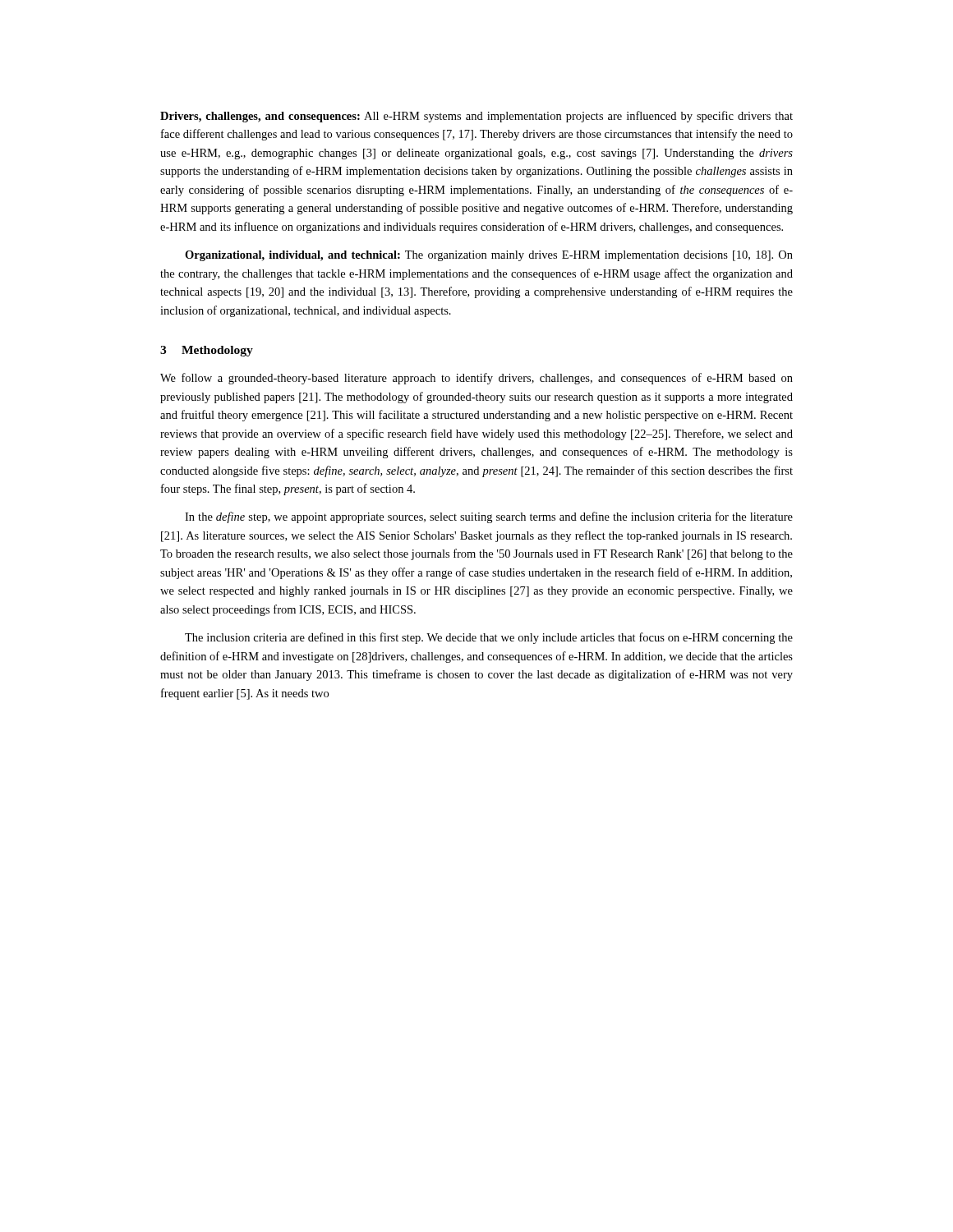Find the block on this page that starts "The inclusion criteria are defined in"
Viewport: 953px width, 1232px height.
click(476, 665)
